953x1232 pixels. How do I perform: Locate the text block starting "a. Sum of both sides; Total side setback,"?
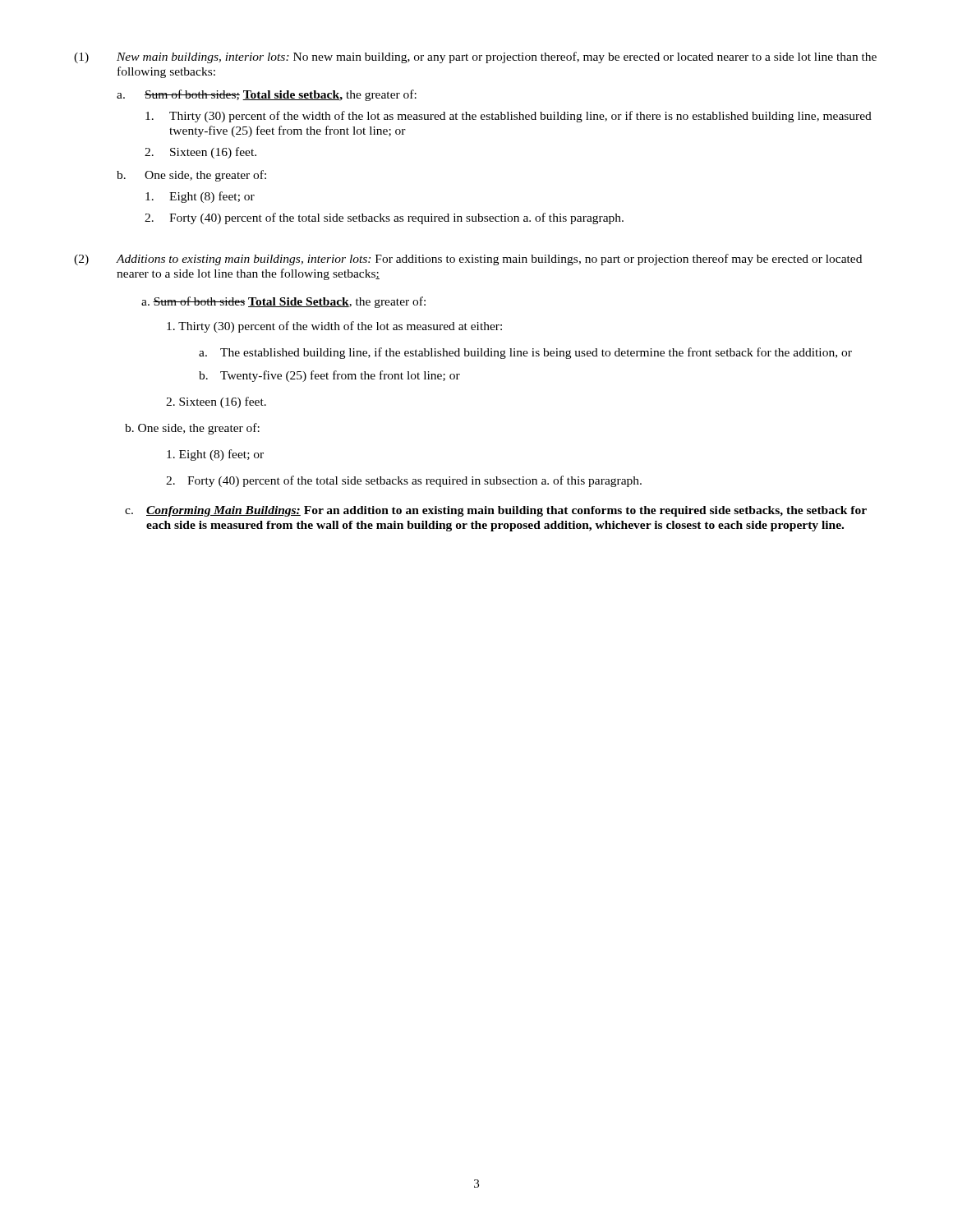[x=498, y=123]
